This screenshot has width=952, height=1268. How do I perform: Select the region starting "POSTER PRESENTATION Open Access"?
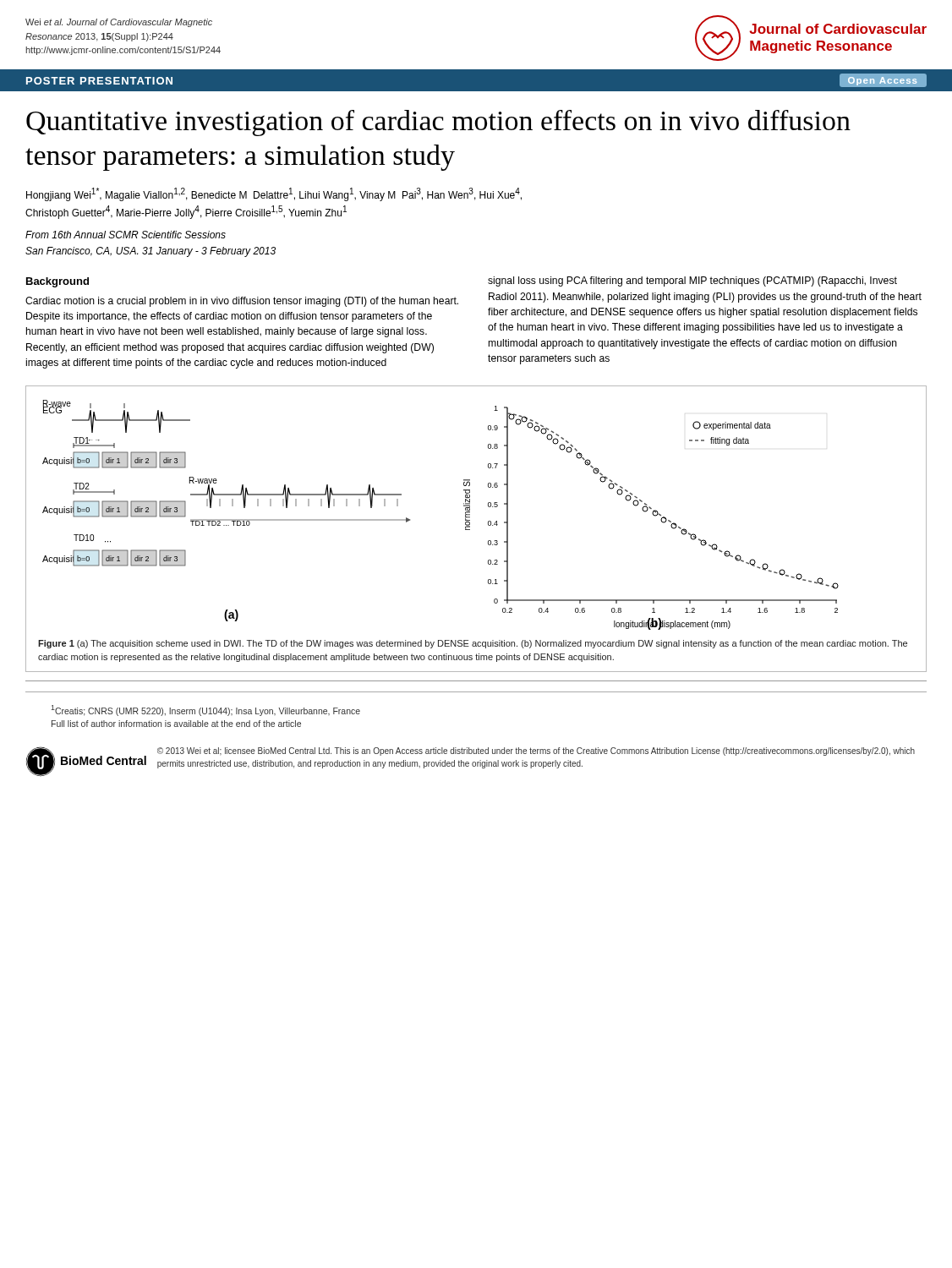point(476,80)
